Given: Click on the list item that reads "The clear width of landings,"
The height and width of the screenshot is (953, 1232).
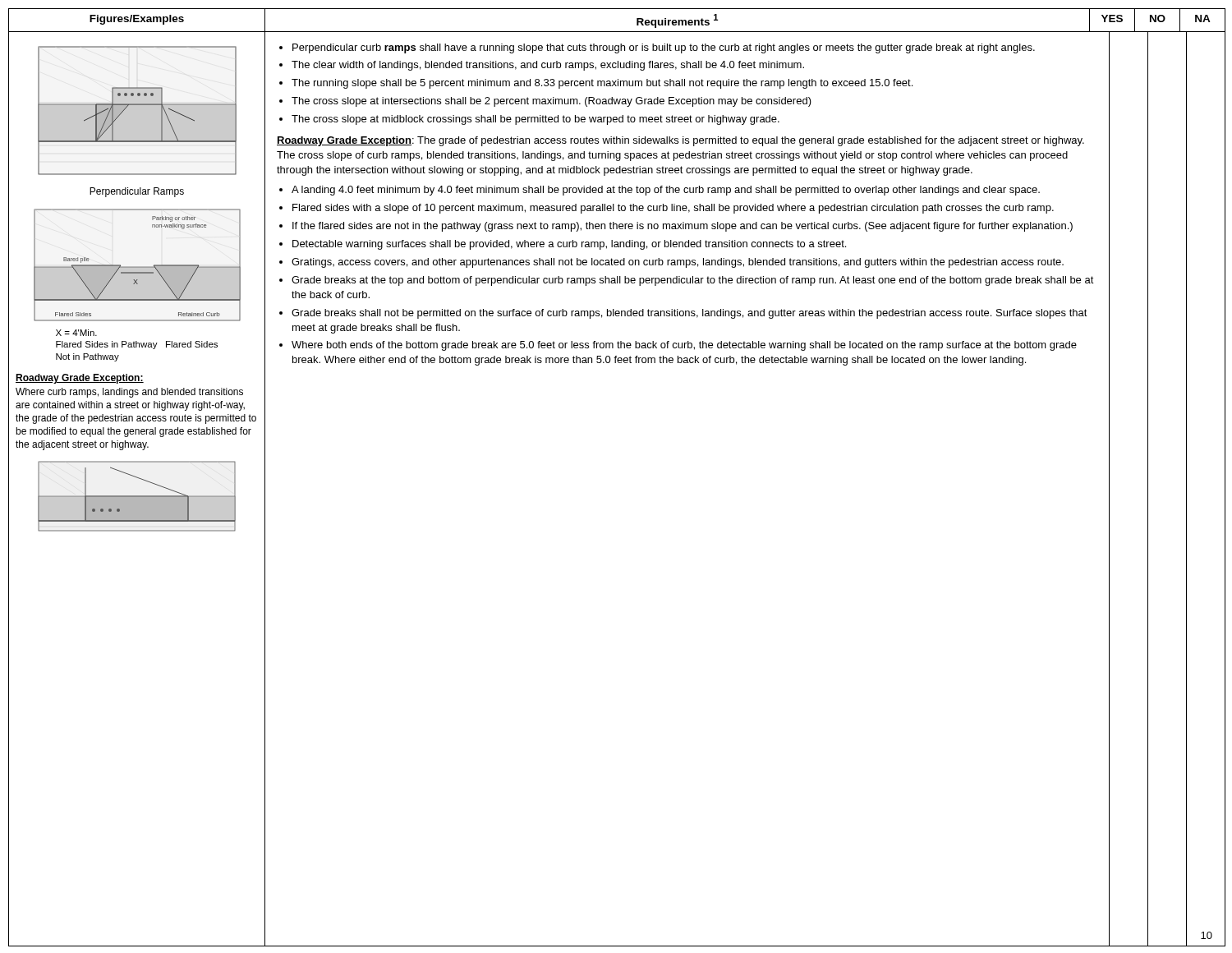Looking at the screenshot, I should (x=548, y=65).
